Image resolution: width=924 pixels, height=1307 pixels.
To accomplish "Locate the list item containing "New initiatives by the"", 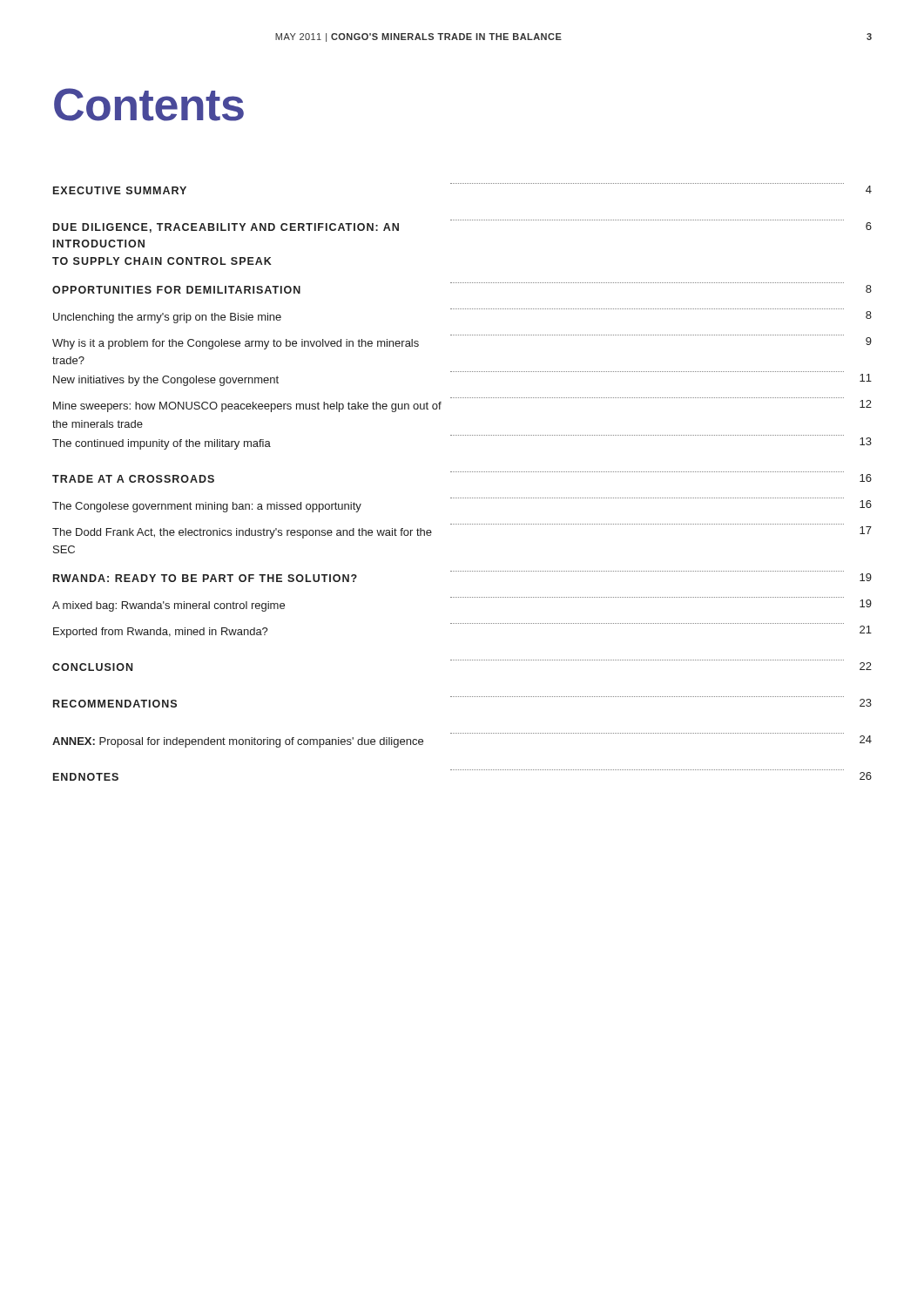I will point(462,380).
